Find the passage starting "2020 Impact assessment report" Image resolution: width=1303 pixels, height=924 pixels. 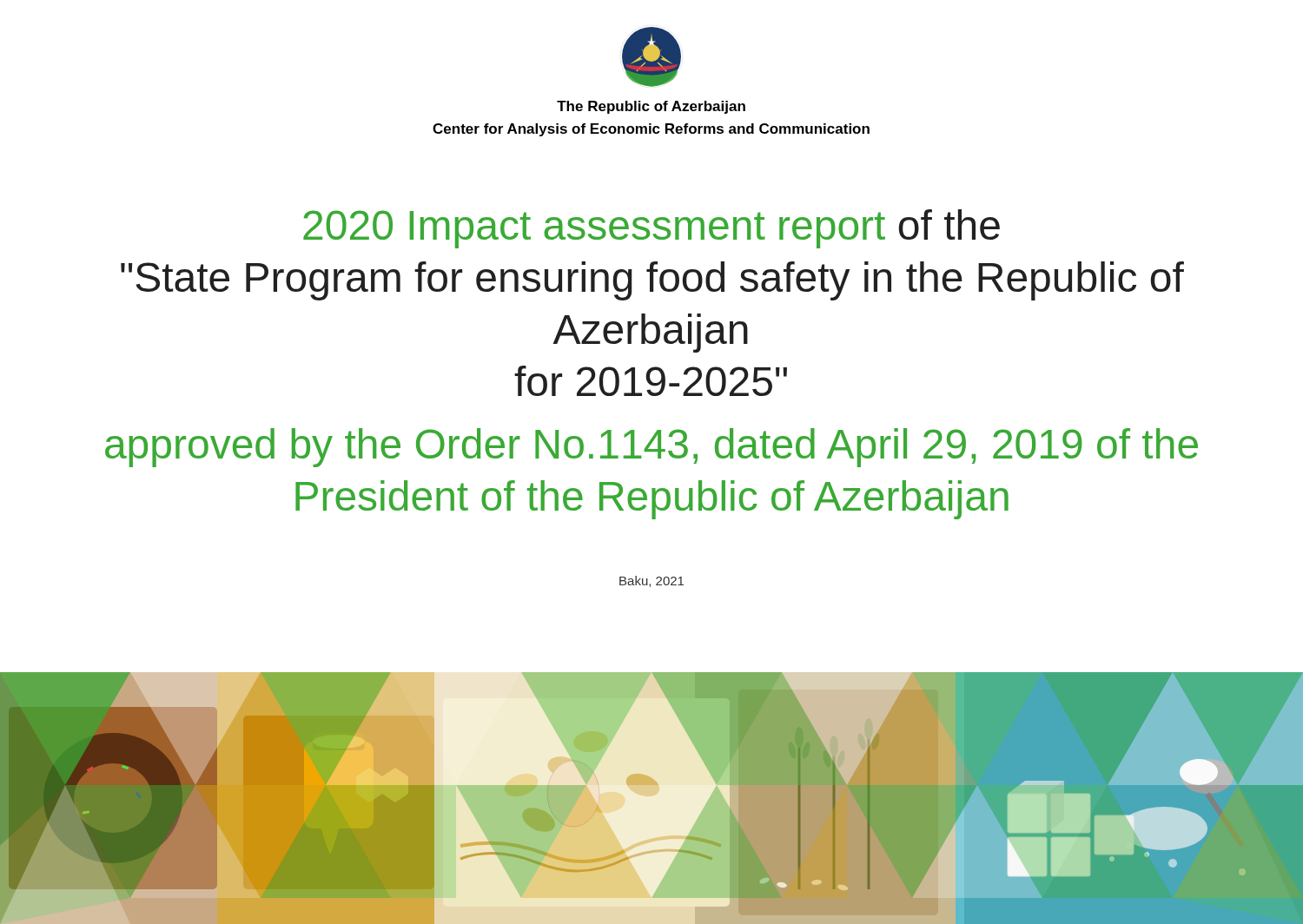pyautogui.click(x=652, y=361)
